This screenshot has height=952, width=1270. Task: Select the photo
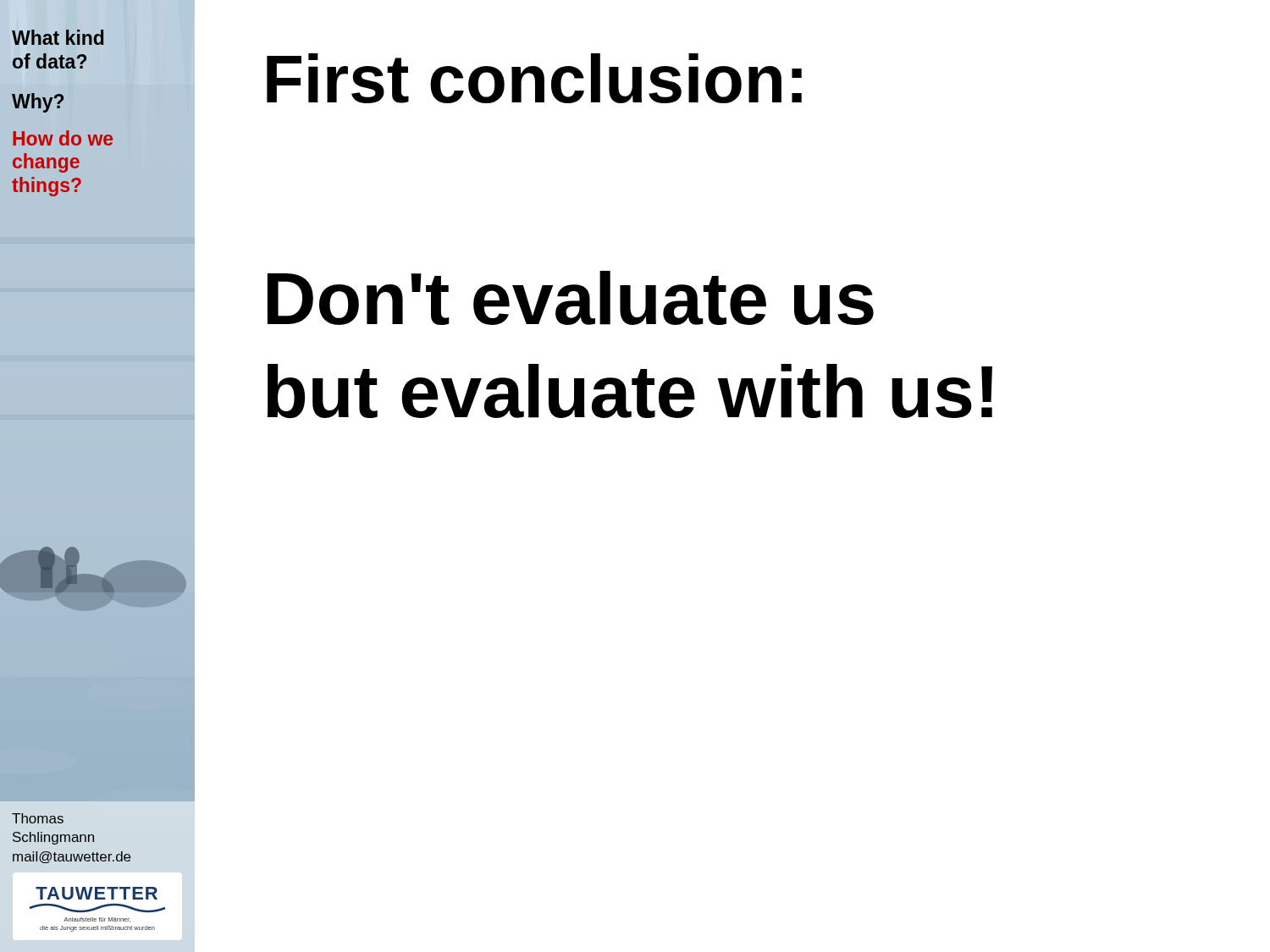pyautogui.click(x=97, y=476)
